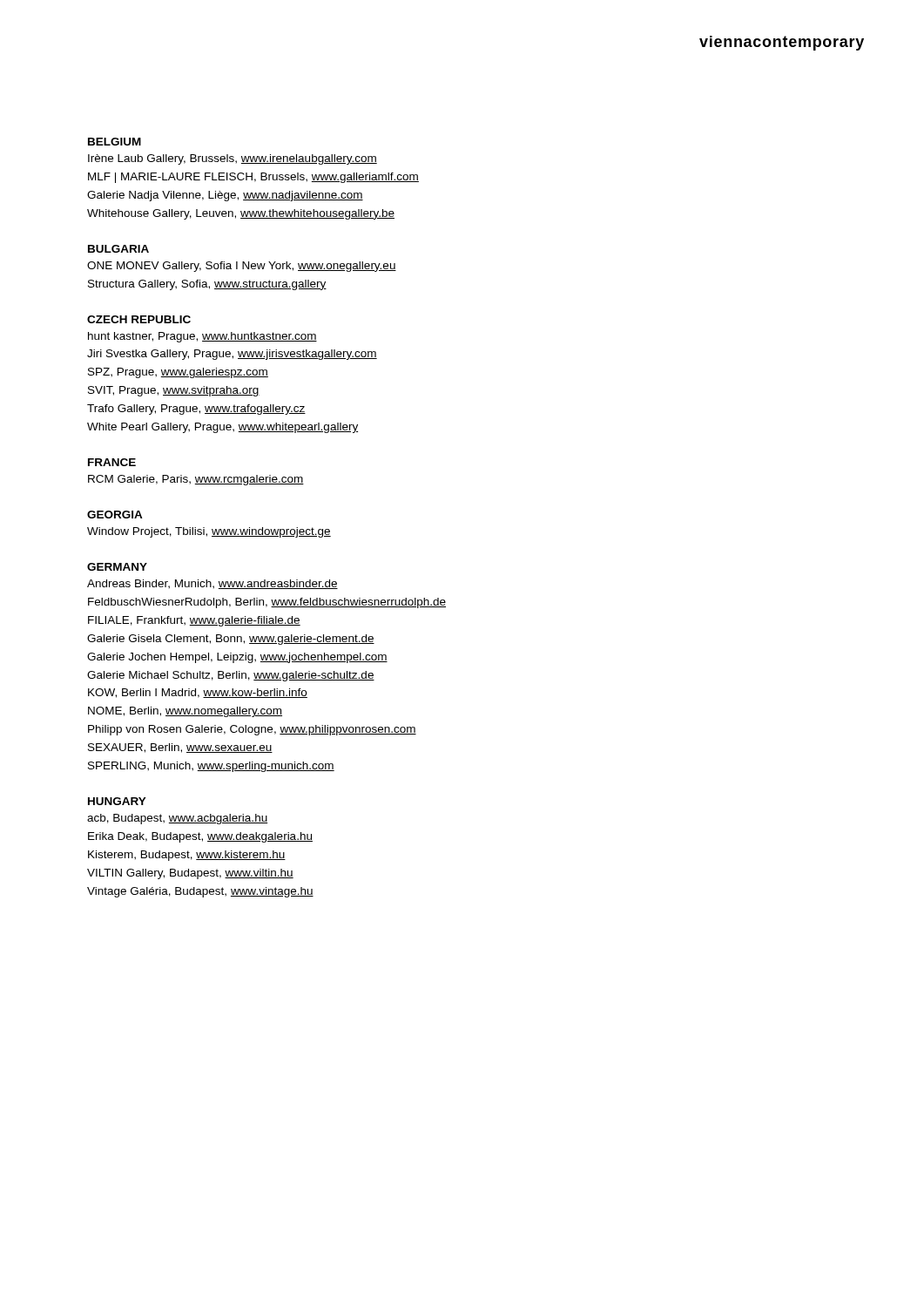Find "SPZ, Prague, www.galeriespz.com" on this page
924x1307 pixels.
click(178, 372)
